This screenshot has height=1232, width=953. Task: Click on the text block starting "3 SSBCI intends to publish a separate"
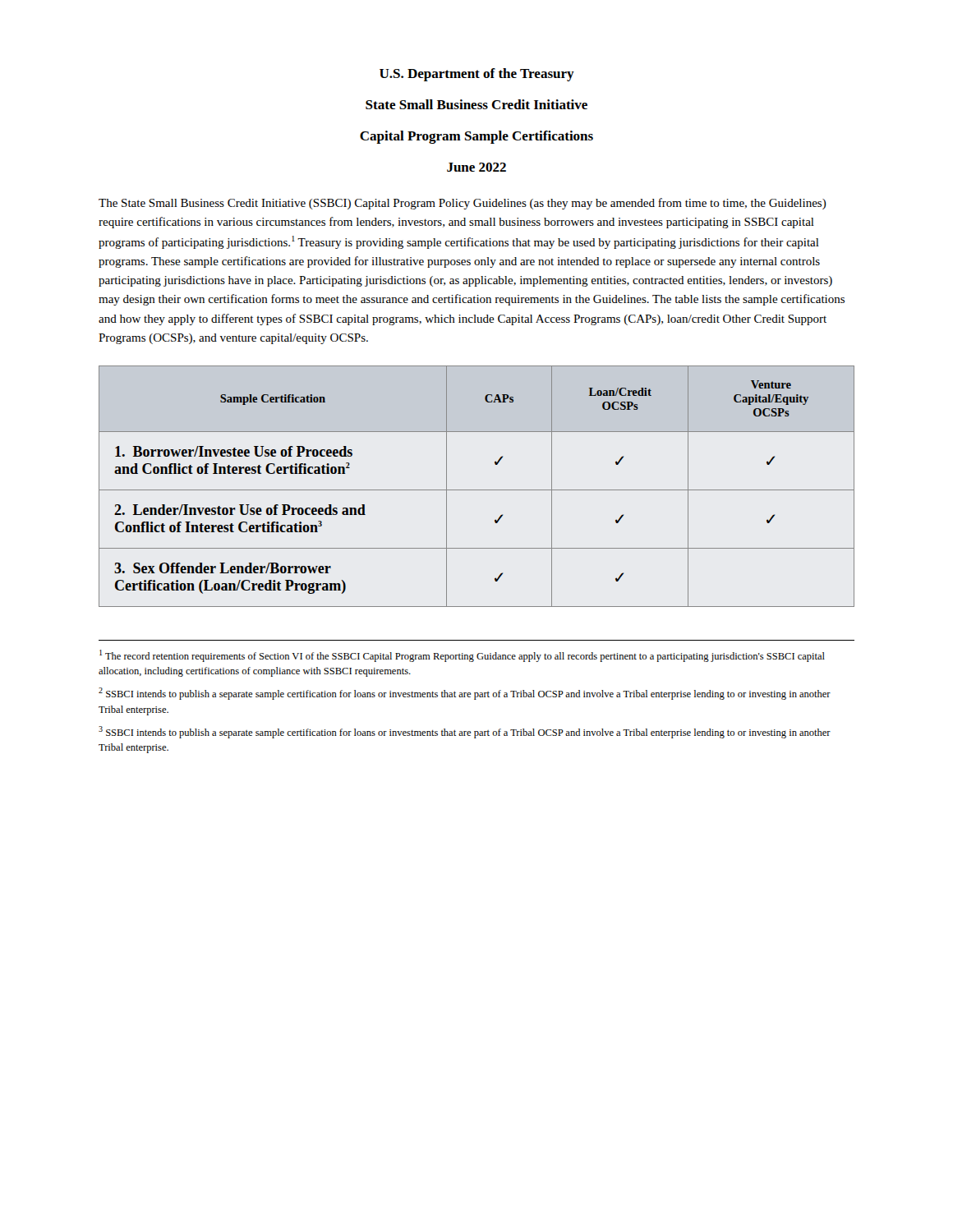[x=464, y=739]
